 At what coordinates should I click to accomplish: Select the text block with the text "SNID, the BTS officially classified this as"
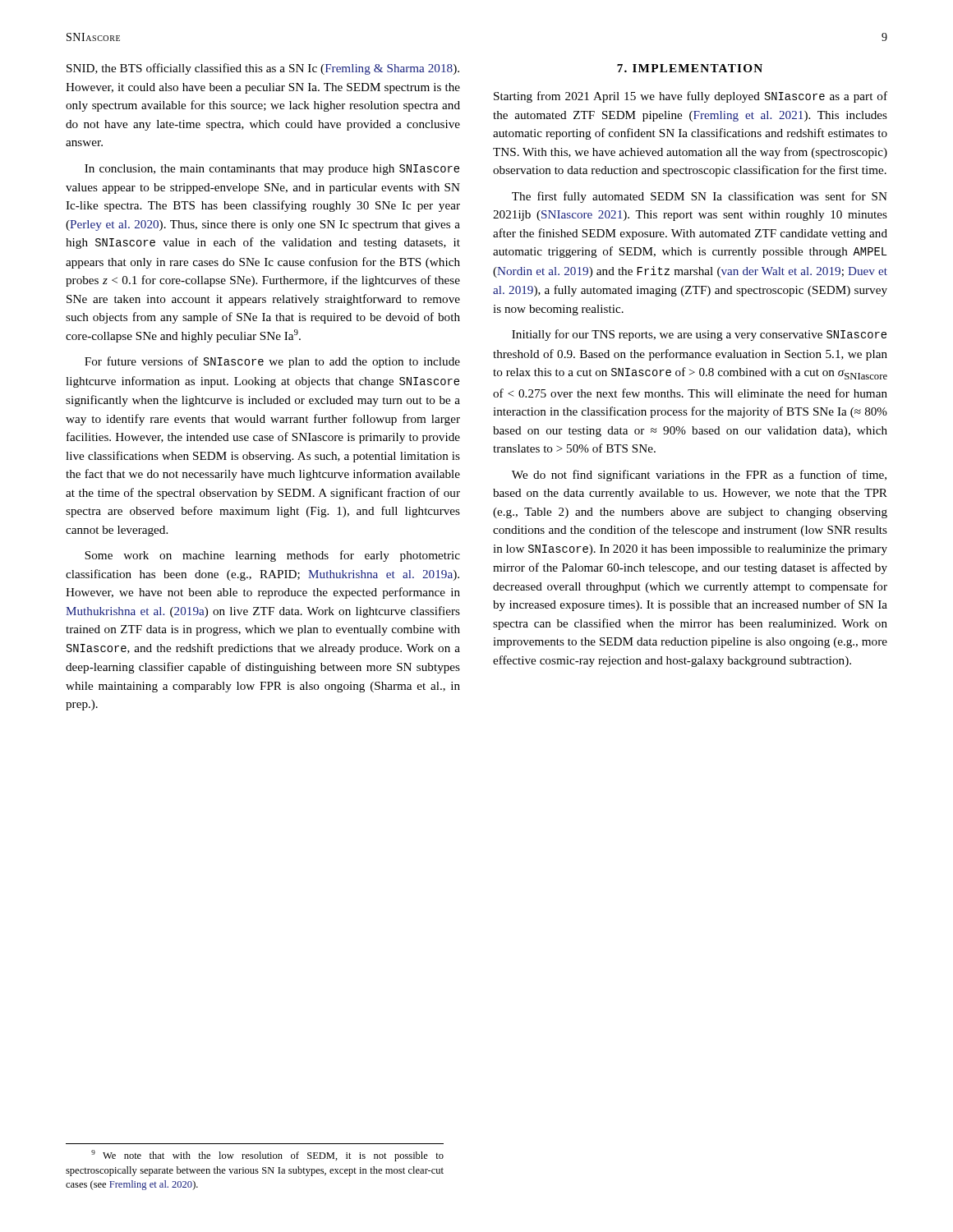[263, 105]
